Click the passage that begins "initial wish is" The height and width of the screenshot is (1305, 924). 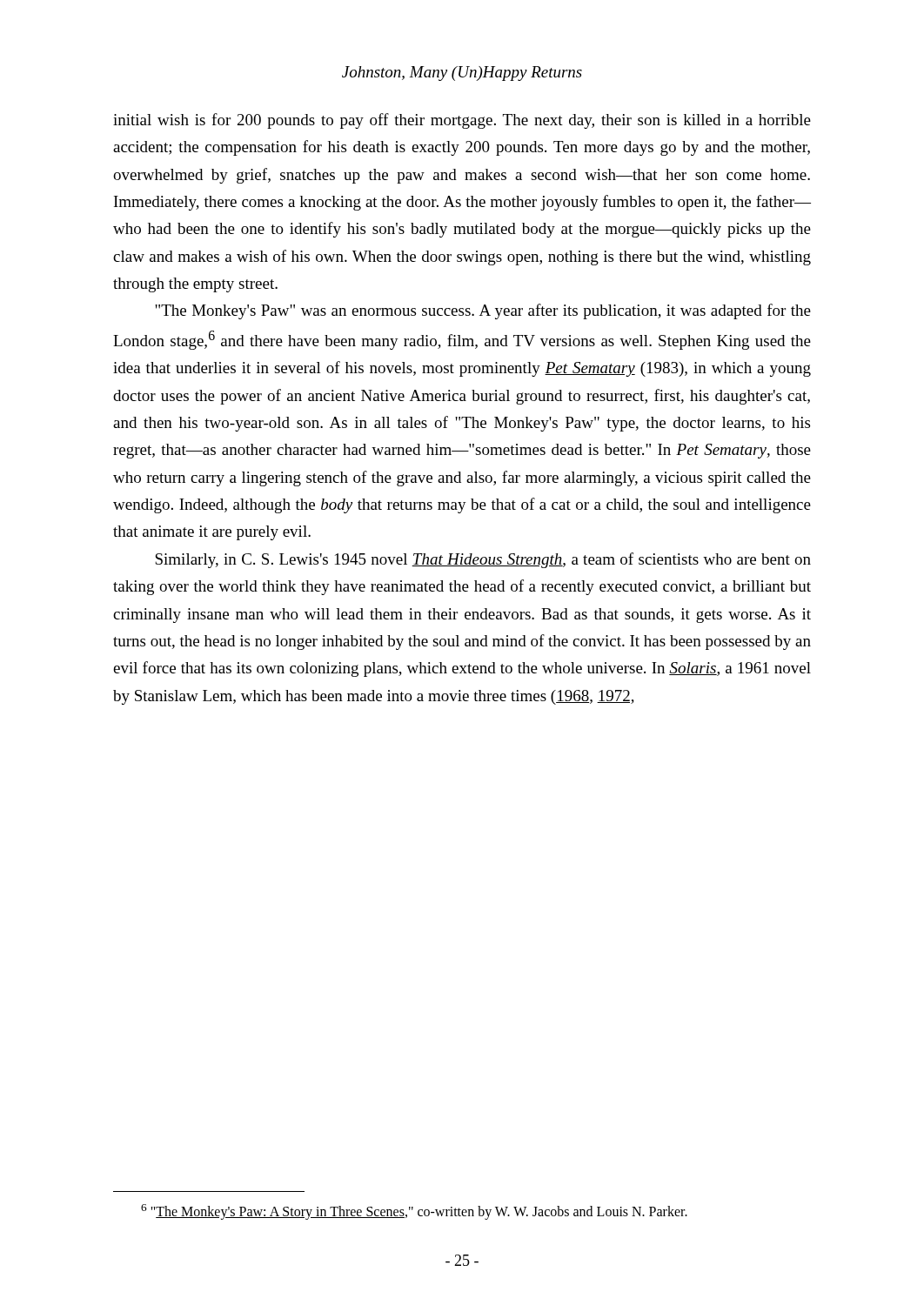pos(462,202)
